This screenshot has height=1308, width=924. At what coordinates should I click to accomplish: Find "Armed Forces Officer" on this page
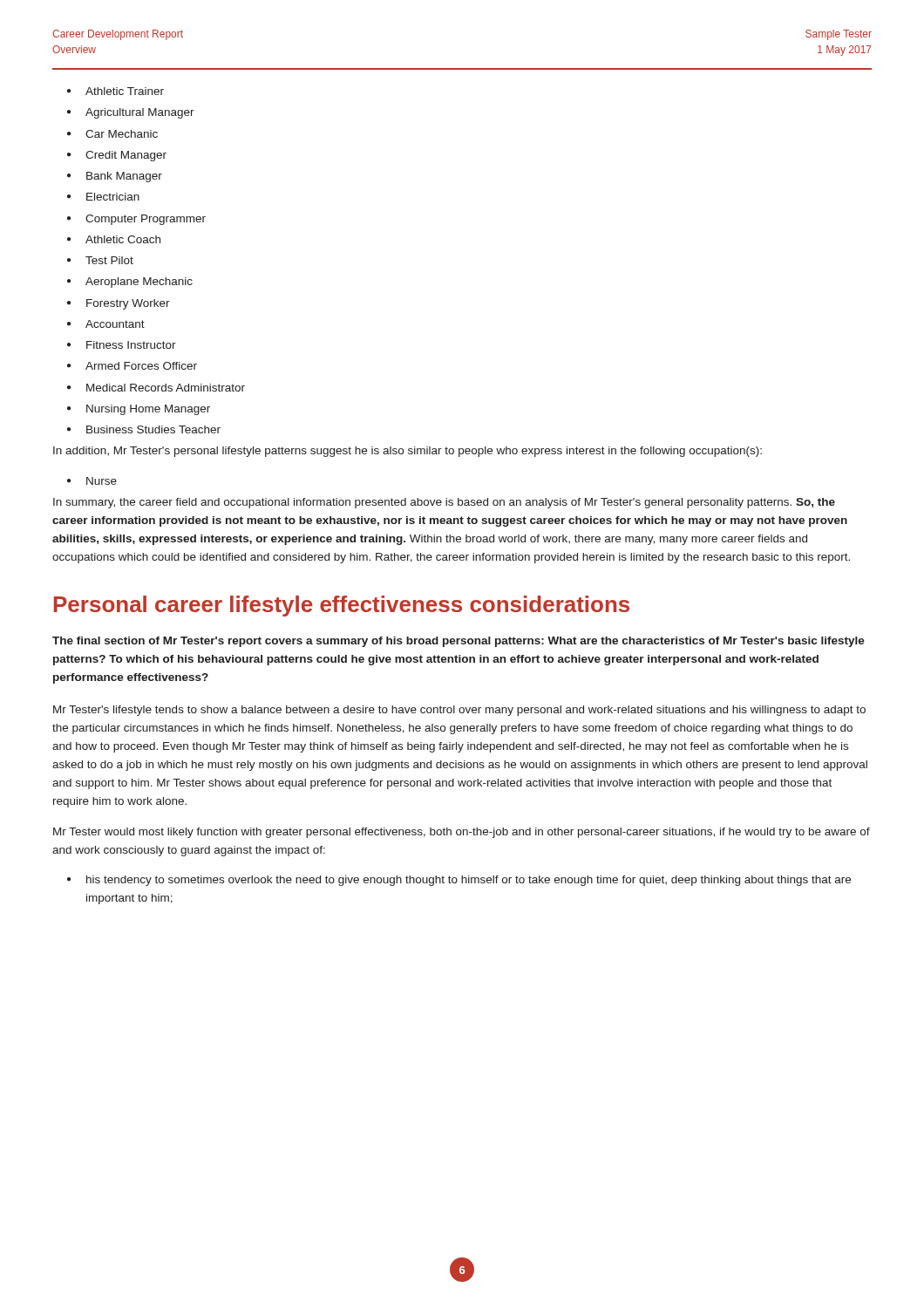[141, 366]
